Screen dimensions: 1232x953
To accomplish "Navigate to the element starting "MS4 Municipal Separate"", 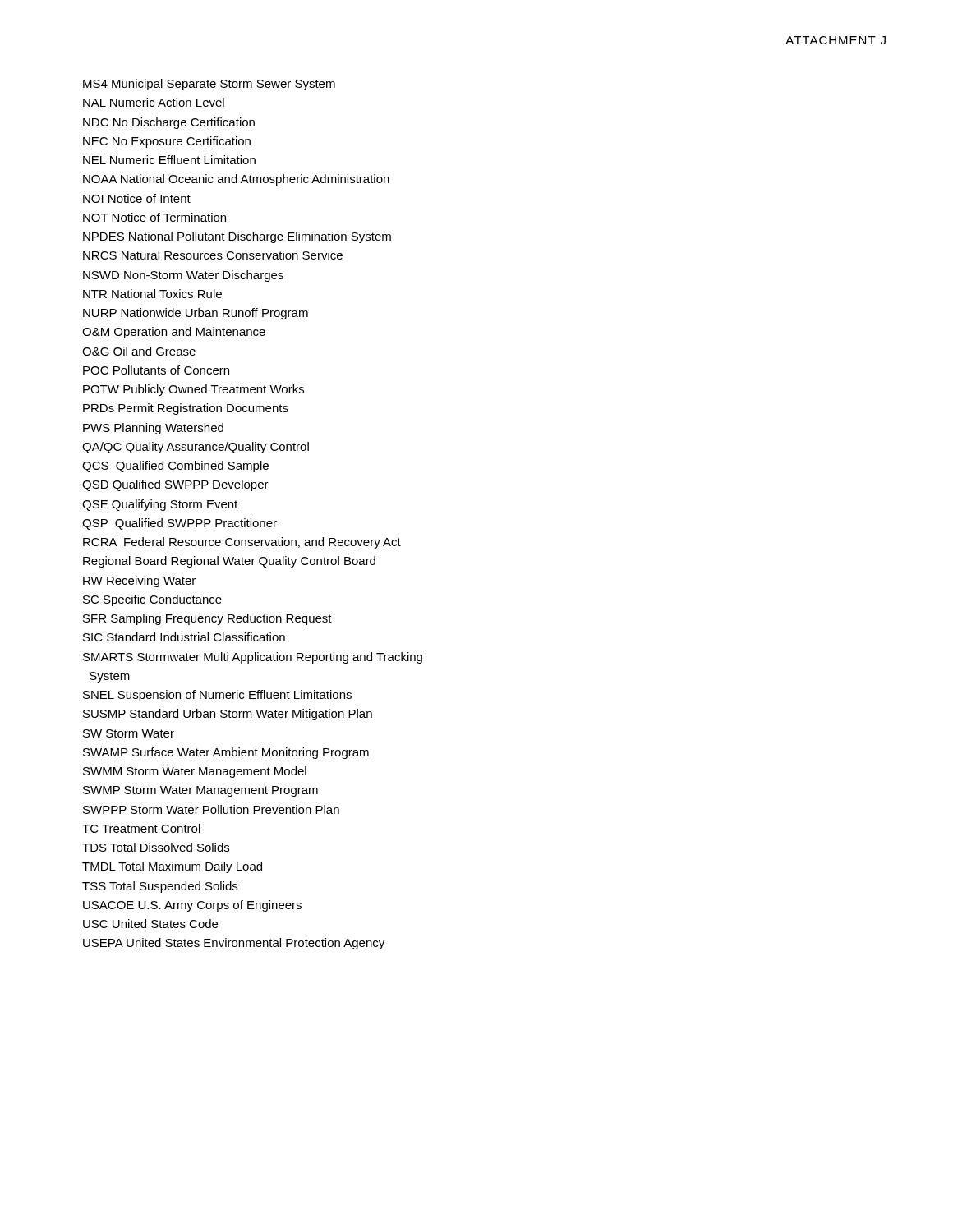I will click(x=209, y=83).
